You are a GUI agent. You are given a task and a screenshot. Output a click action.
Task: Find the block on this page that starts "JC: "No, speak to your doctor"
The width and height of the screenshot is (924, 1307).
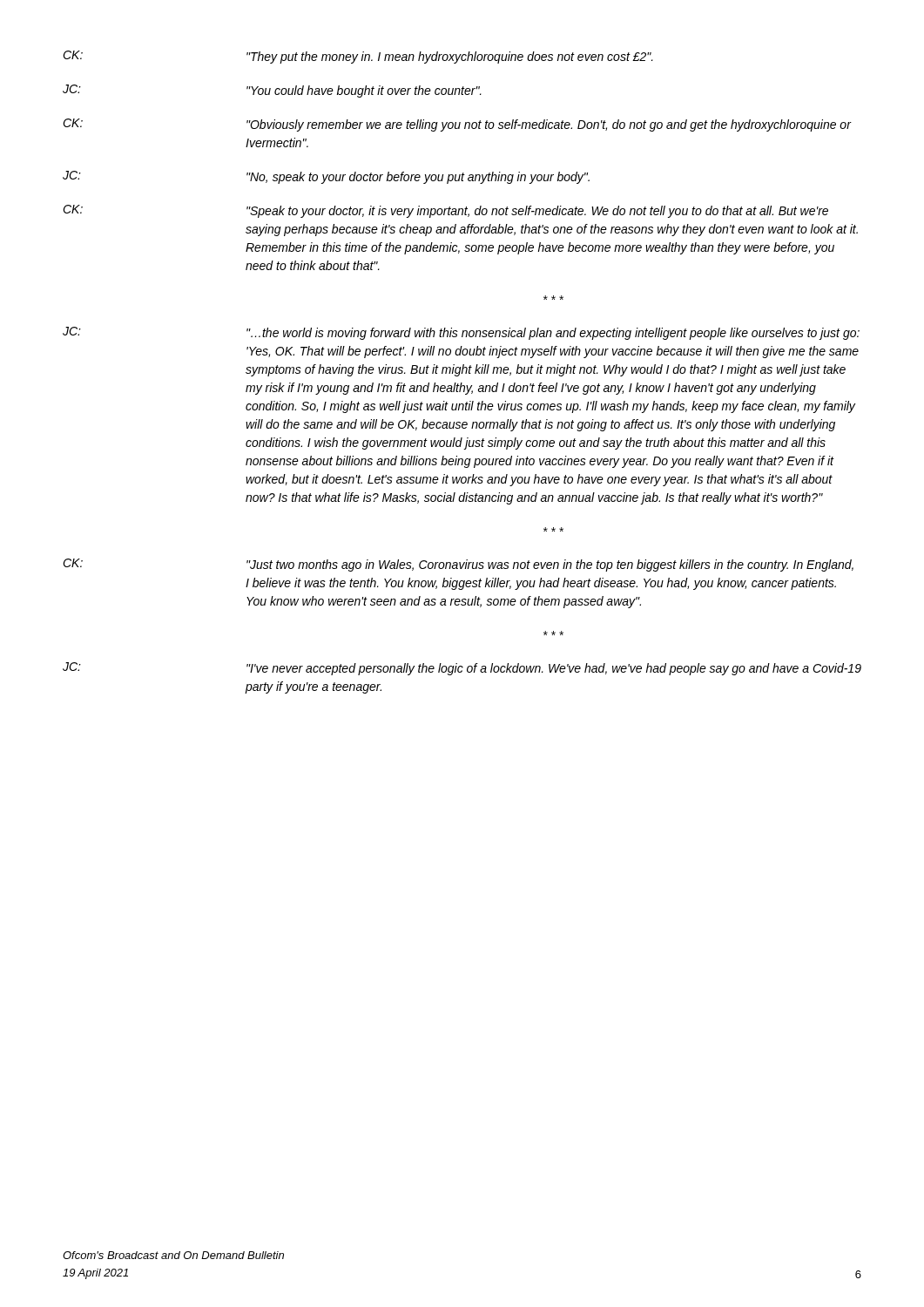tap(462, 177)
